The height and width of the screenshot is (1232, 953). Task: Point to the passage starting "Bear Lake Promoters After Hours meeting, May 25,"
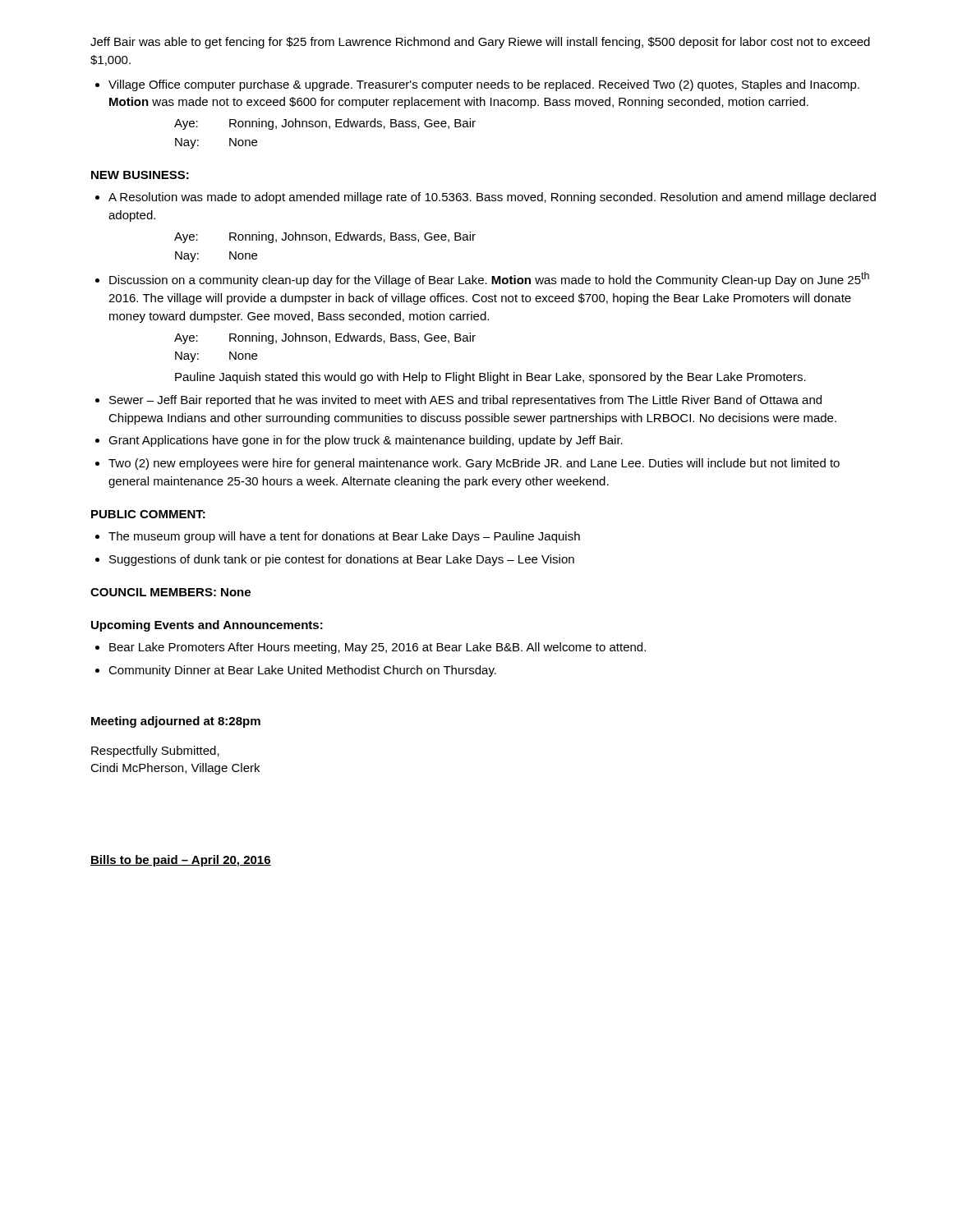pos(378,647)
